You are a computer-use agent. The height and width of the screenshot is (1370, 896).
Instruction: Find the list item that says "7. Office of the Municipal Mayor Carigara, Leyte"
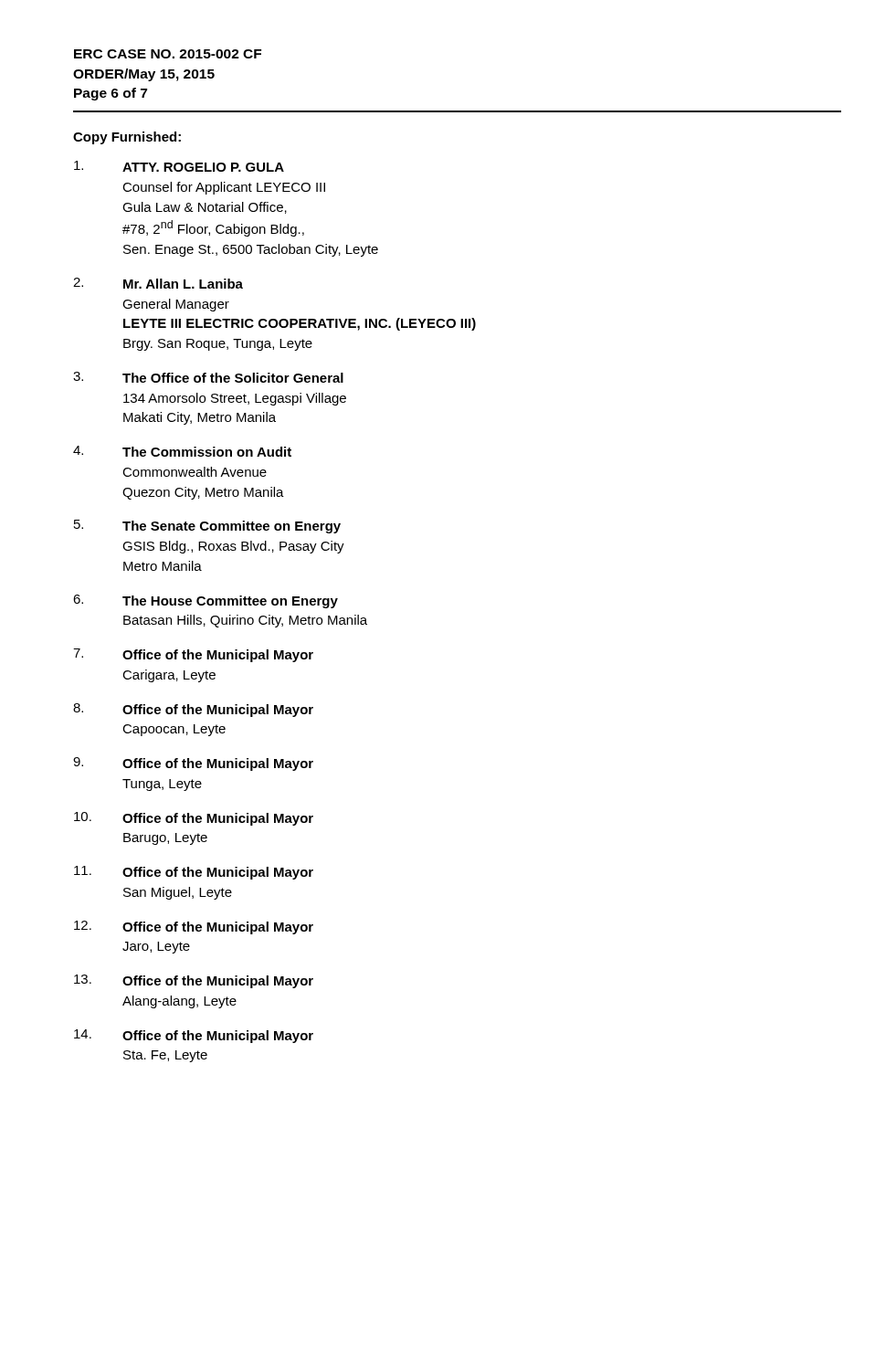click(193, 665)
